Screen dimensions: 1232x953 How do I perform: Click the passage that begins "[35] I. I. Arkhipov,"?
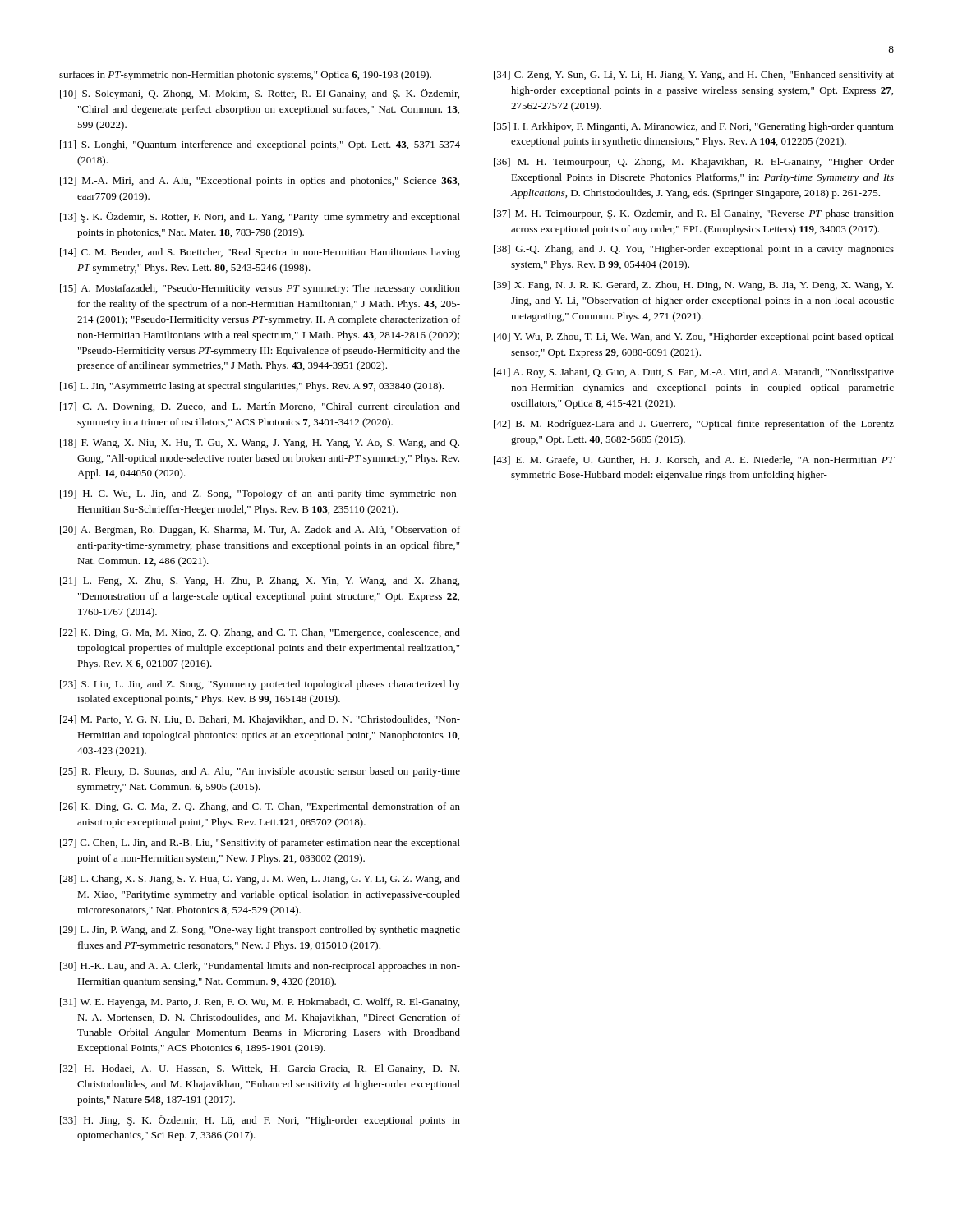pos(693,133)
